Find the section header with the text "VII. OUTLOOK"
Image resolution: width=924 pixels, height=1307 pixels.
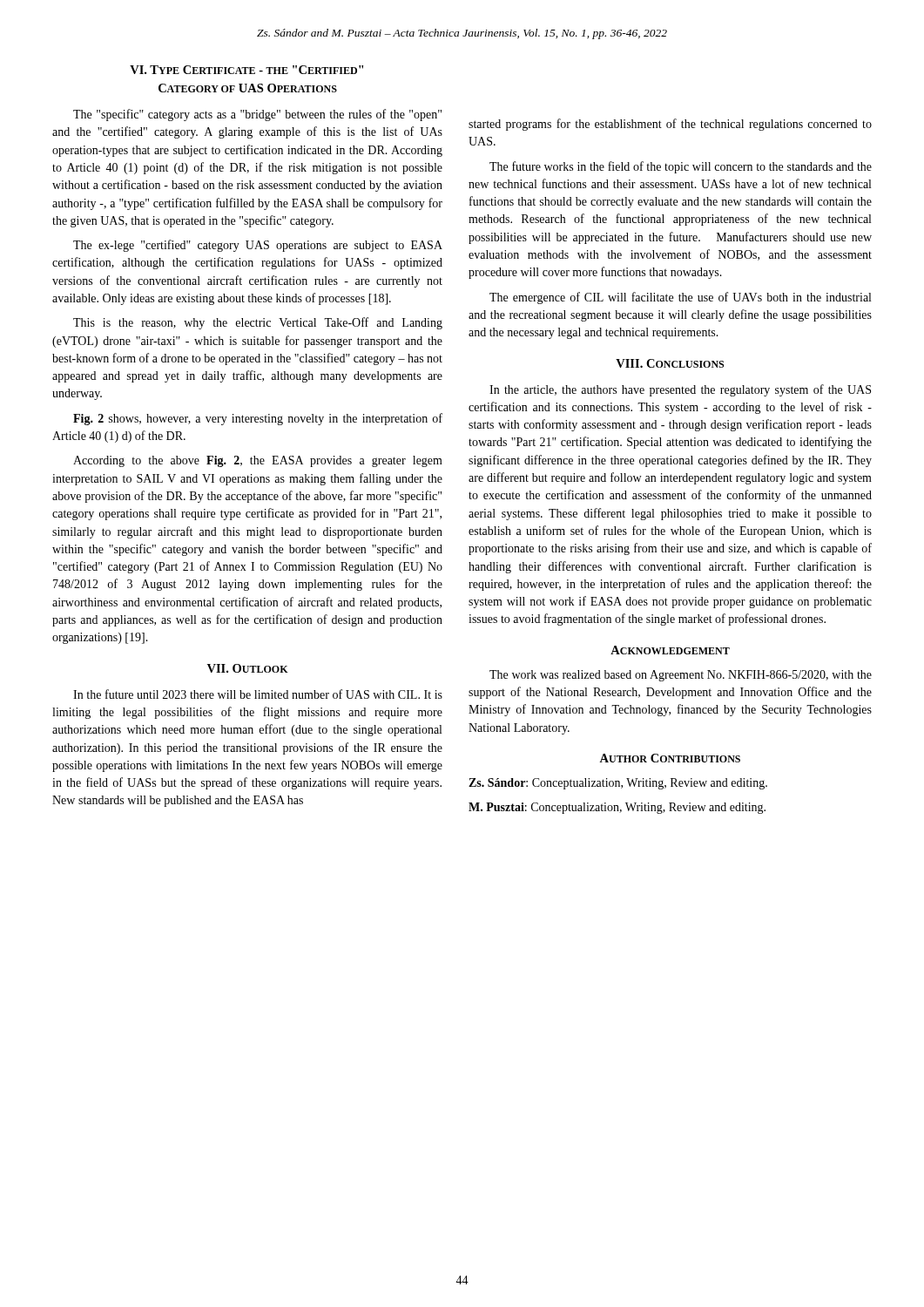click(247, 668)
